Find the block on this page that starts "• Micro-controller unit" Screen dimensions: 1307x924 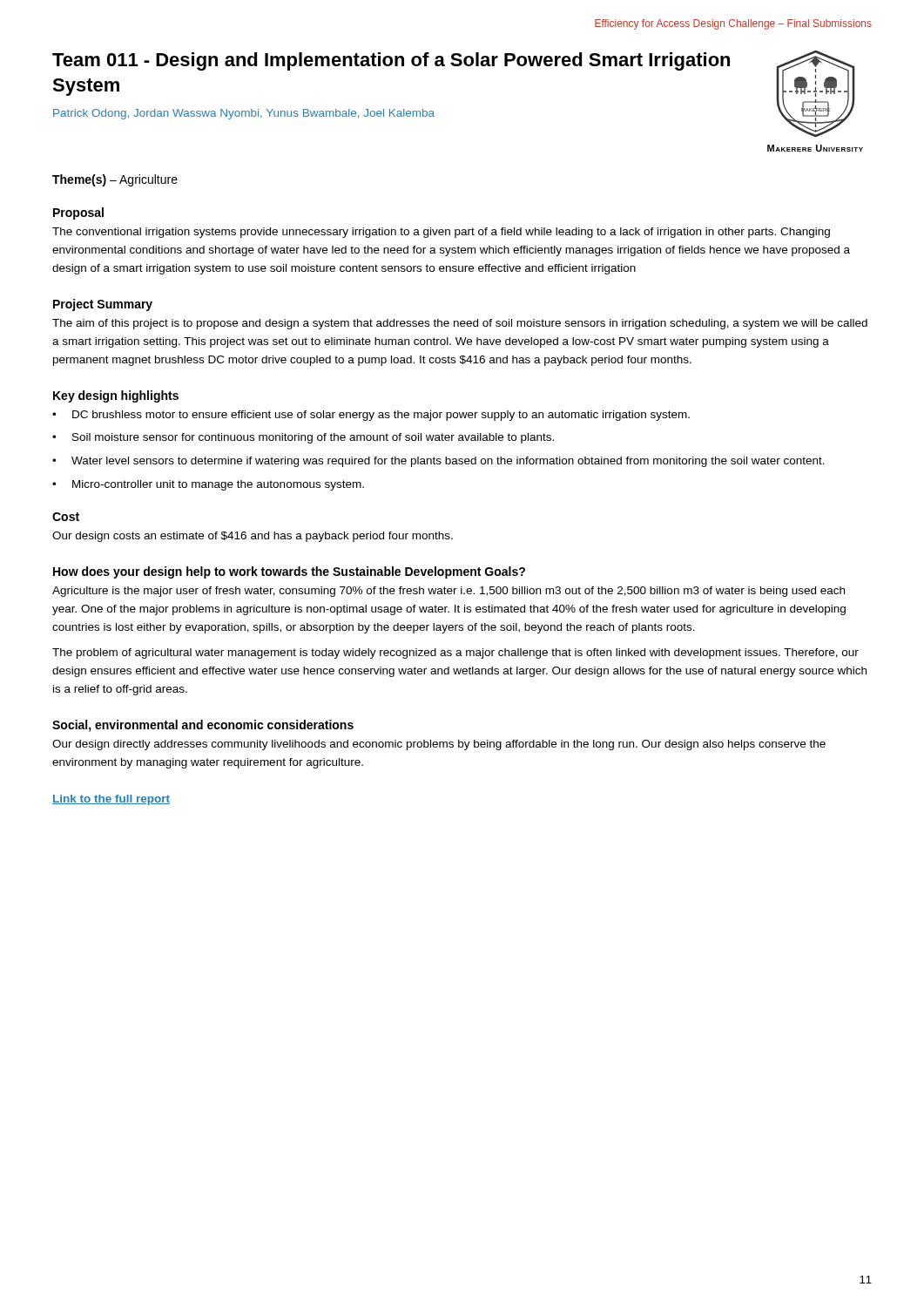(208, 485)
